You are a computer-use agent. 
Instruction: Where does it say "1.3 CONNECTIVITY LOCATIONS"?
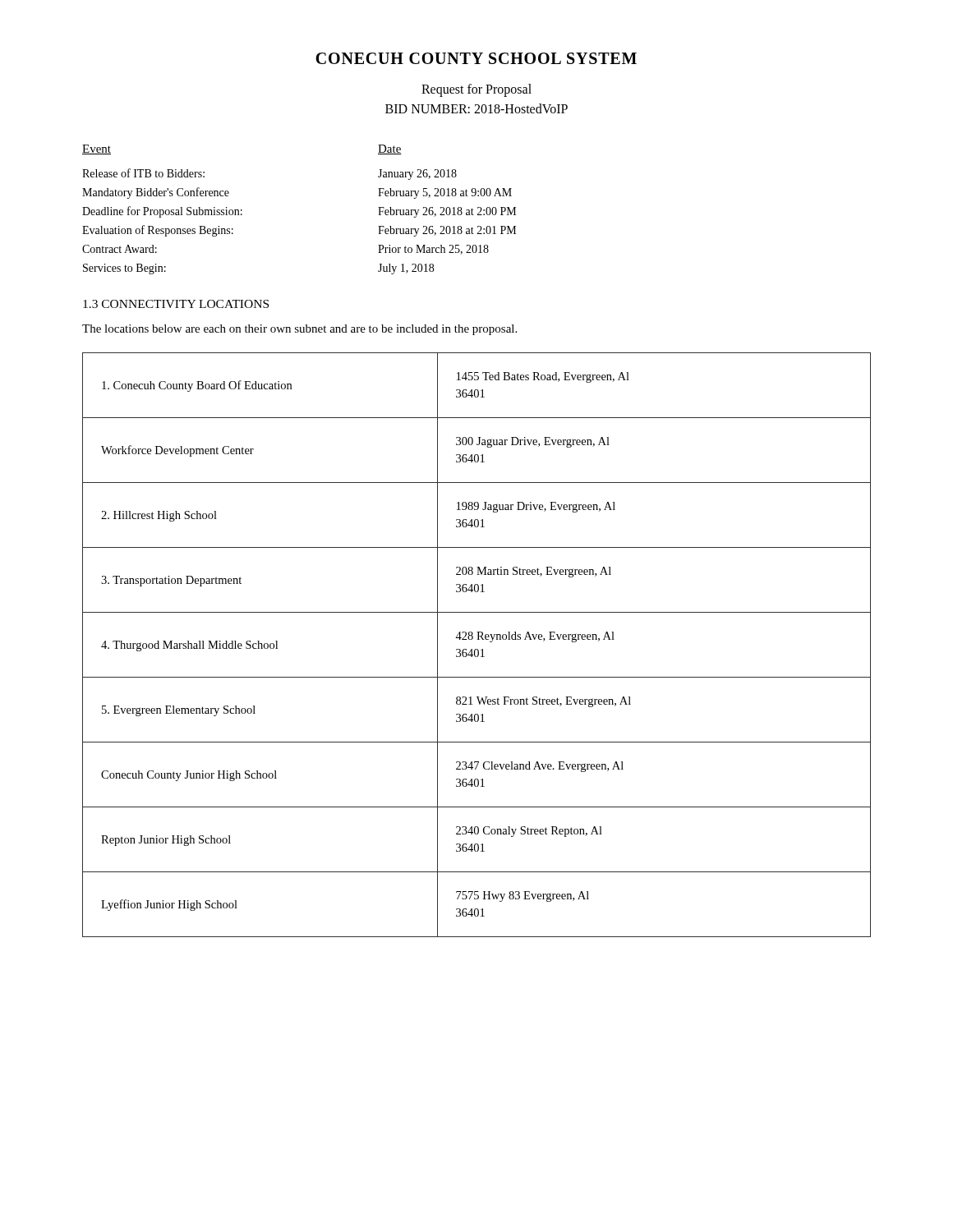point(176,303)
